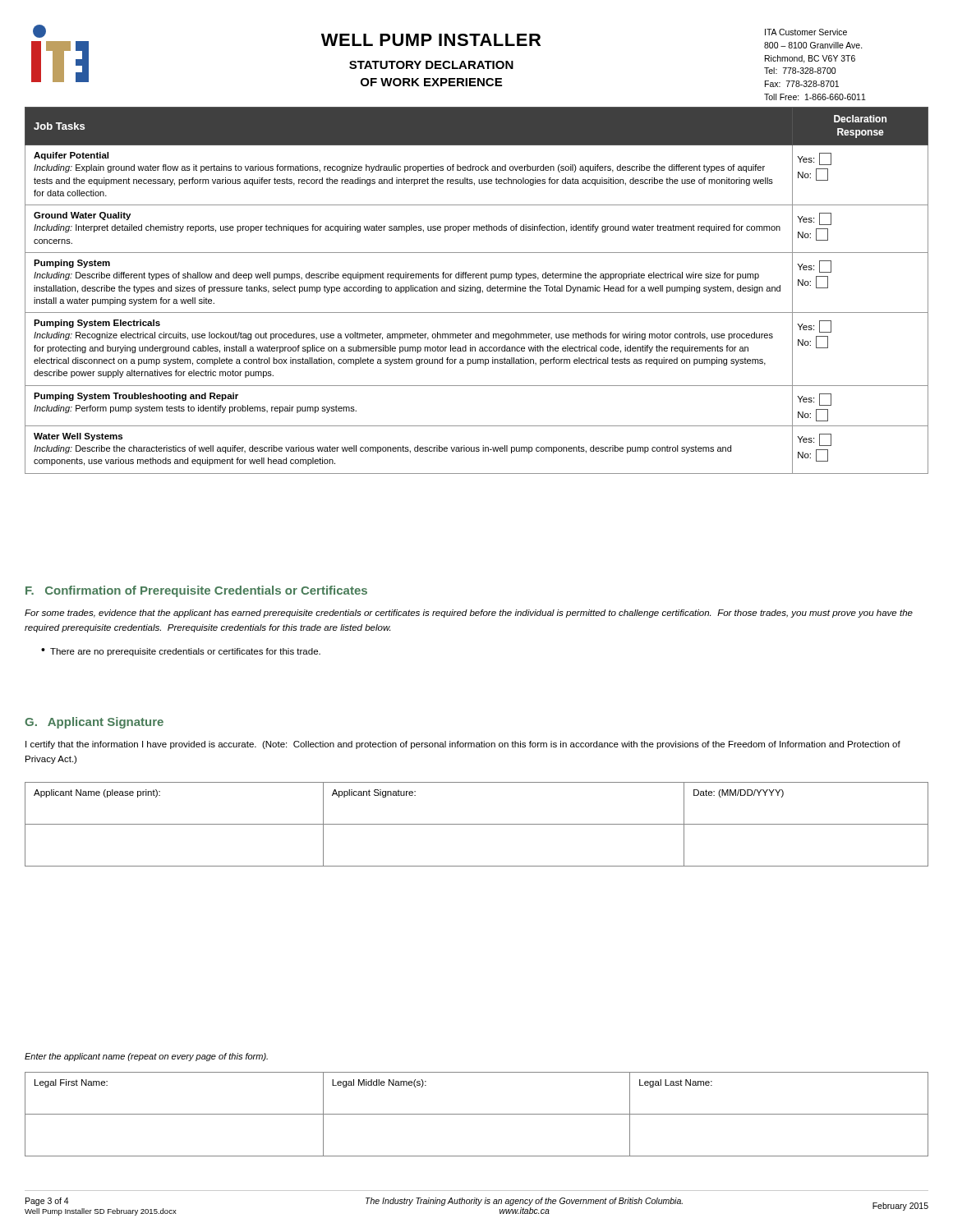Click on the list item that says "• There are"
The height and width of the screenshot is (1232, 953).
181,651
